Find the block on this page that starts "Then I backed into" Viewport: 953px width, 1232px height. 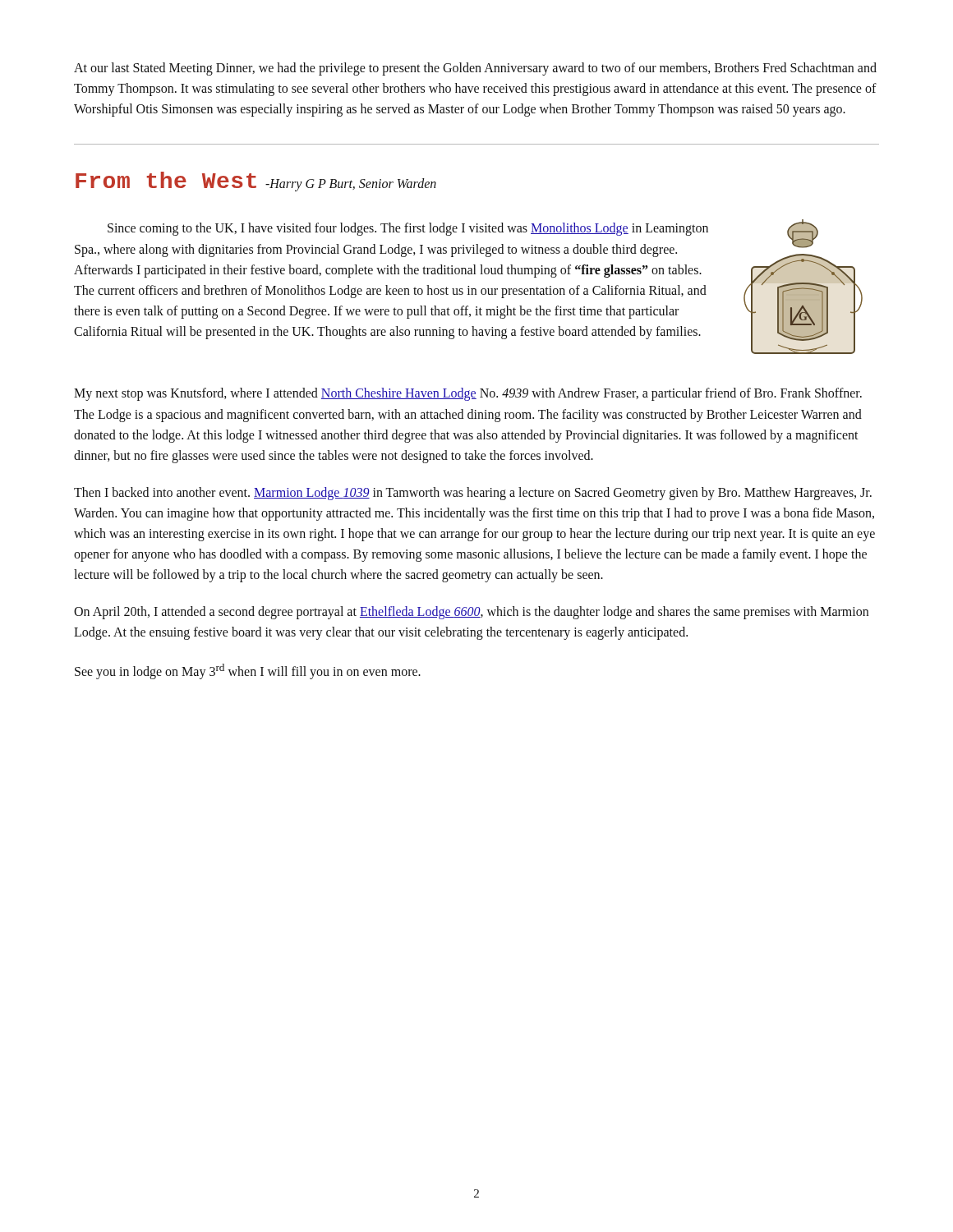(476, 534)
